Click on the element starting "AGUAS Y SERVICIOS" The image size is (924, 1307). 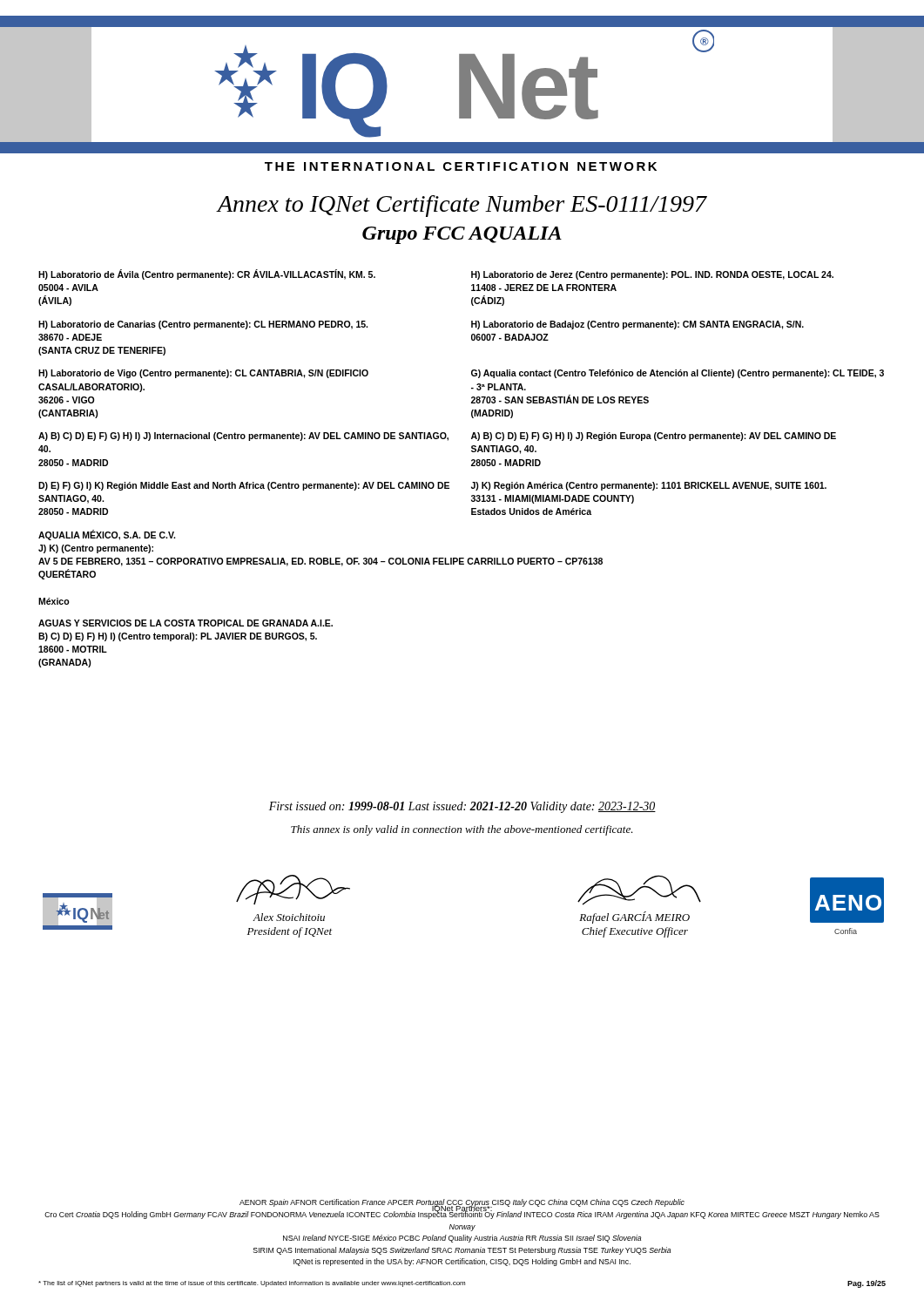click(x=186, y=643)
